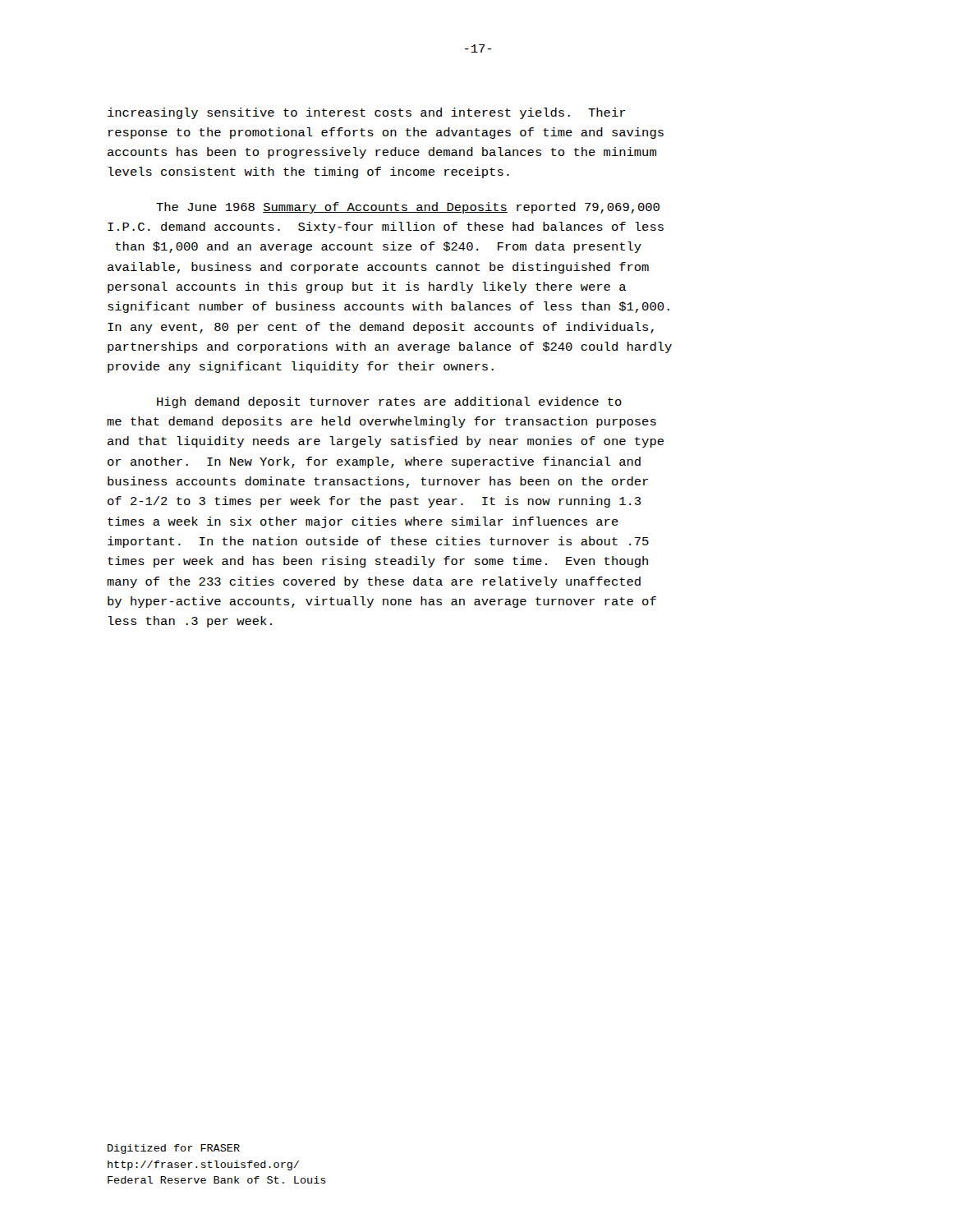Navigate to the passage starting "increasingly sensitive to interest costs and interest"

coord(478,368)
